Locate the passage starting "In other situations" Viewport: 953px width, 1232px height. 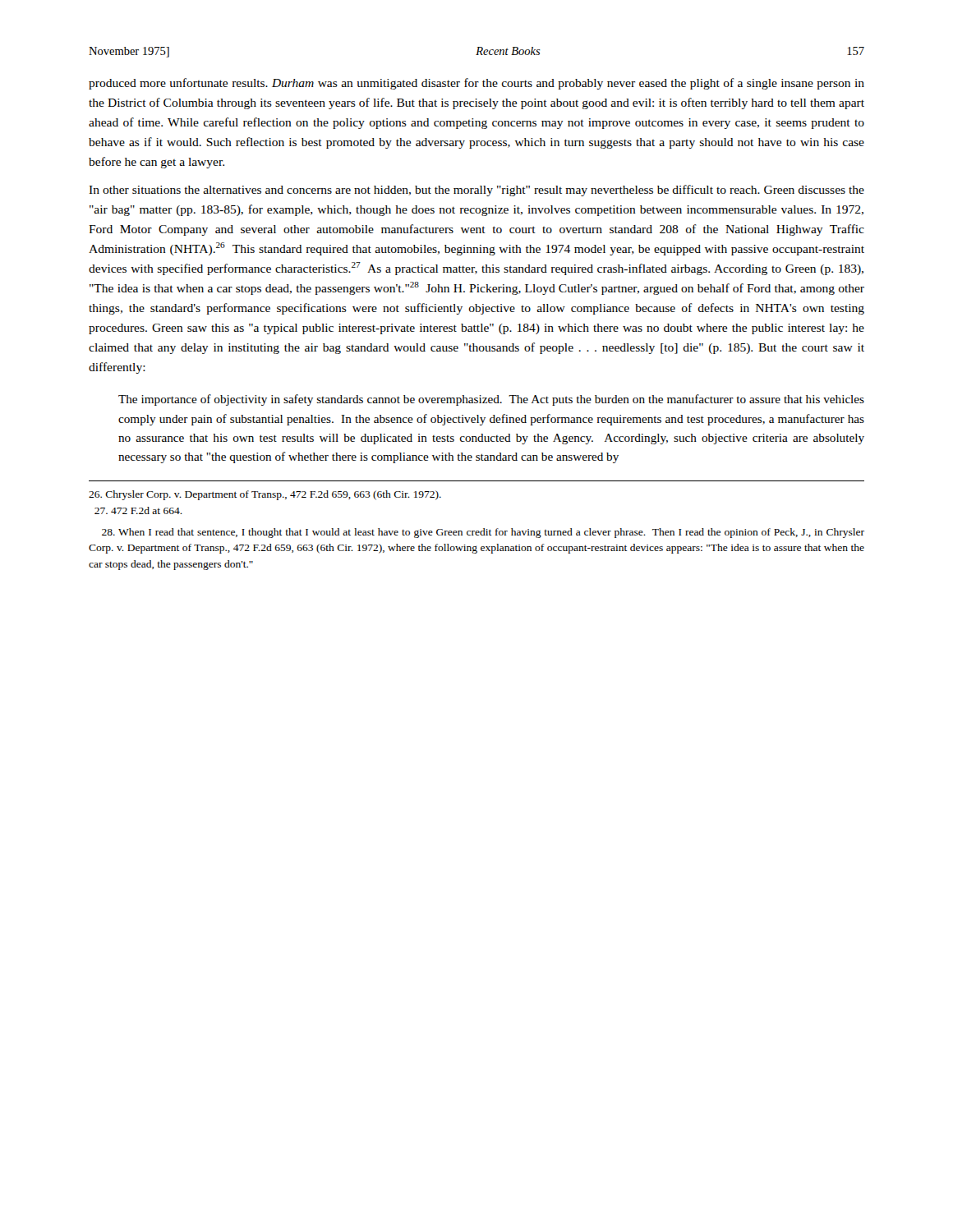pos(476,279)
